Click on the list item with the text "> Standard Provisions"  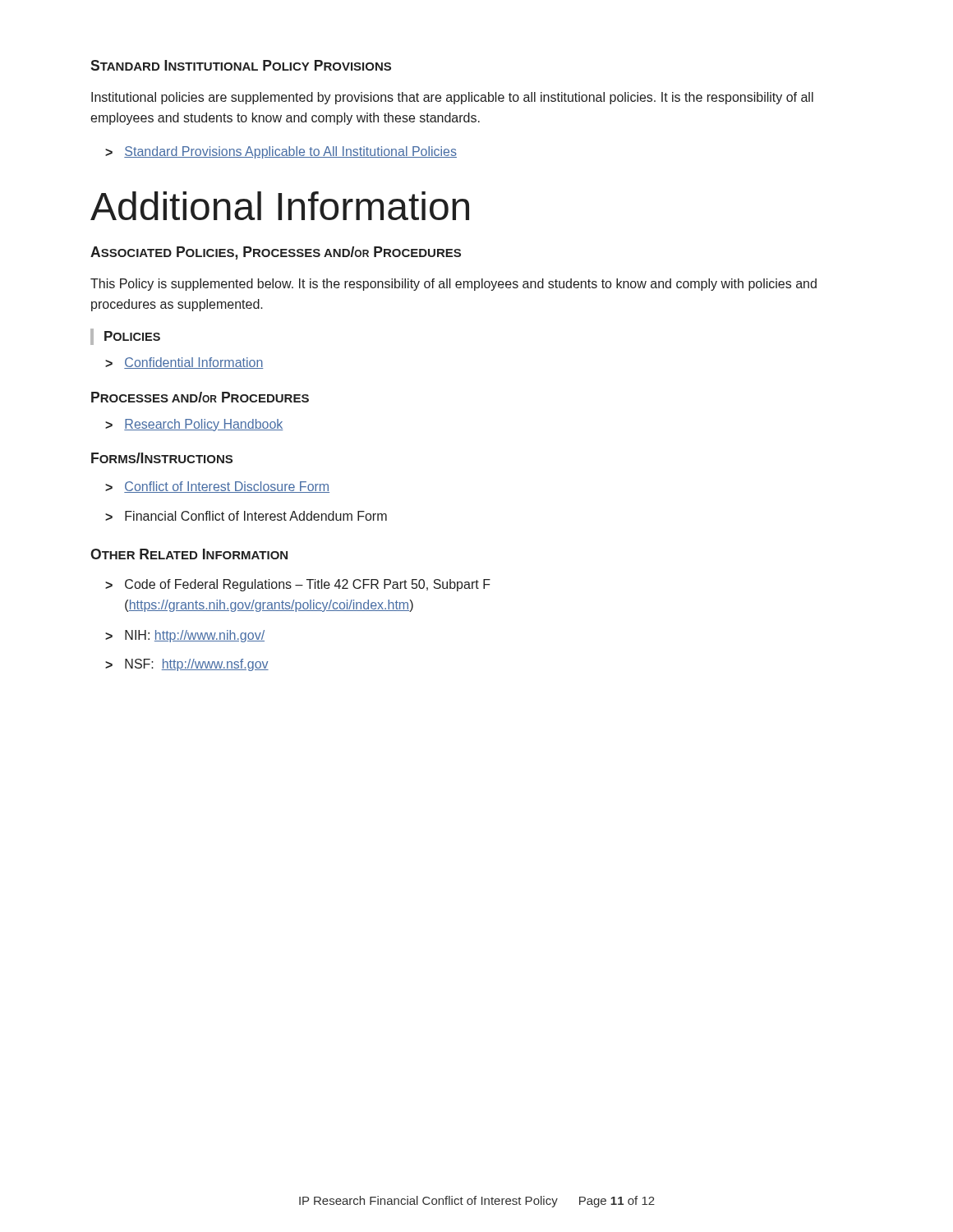click(281, 152)
